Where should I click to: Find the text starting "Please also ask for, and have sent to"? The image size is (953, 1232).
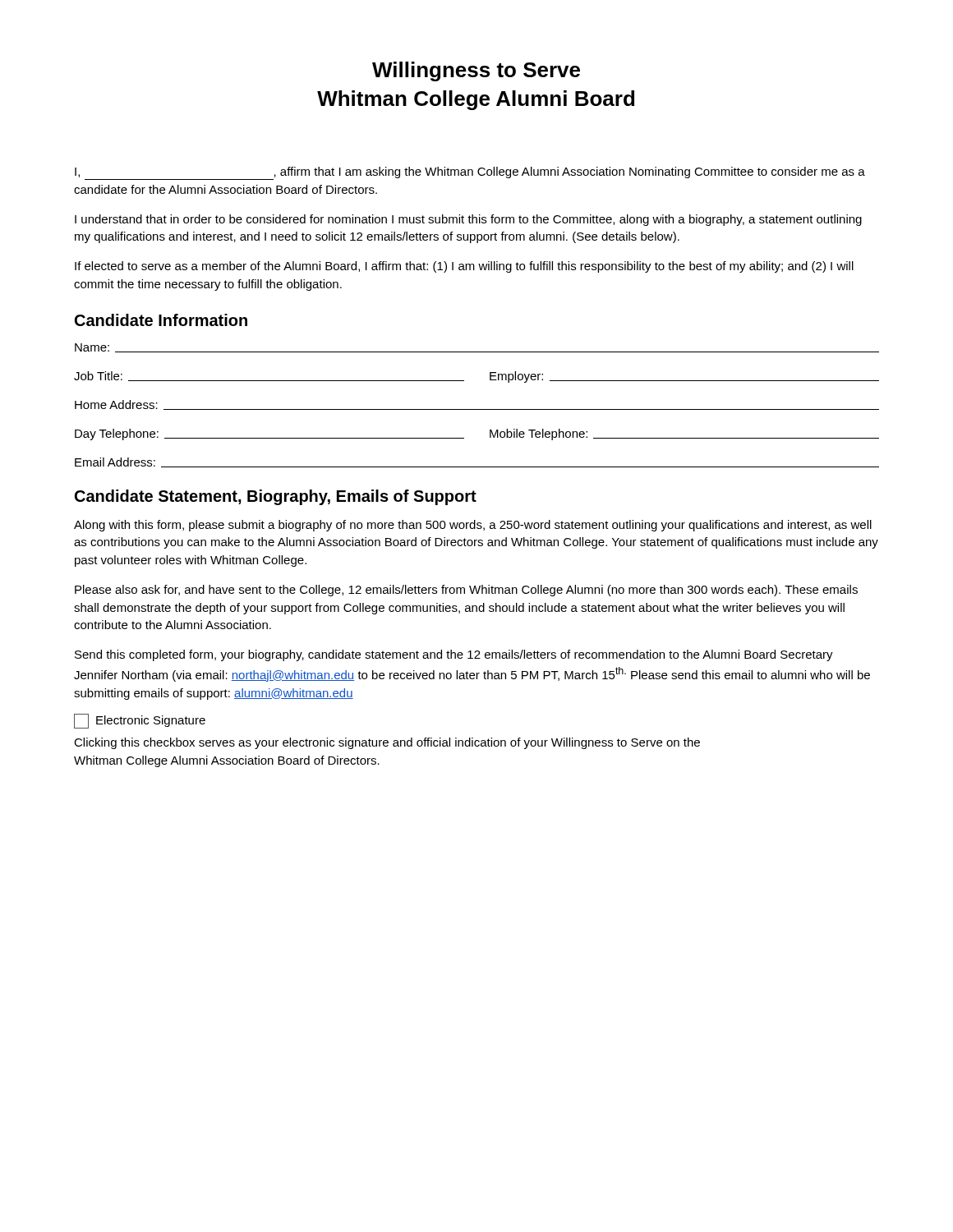click(x=466, y=607)
